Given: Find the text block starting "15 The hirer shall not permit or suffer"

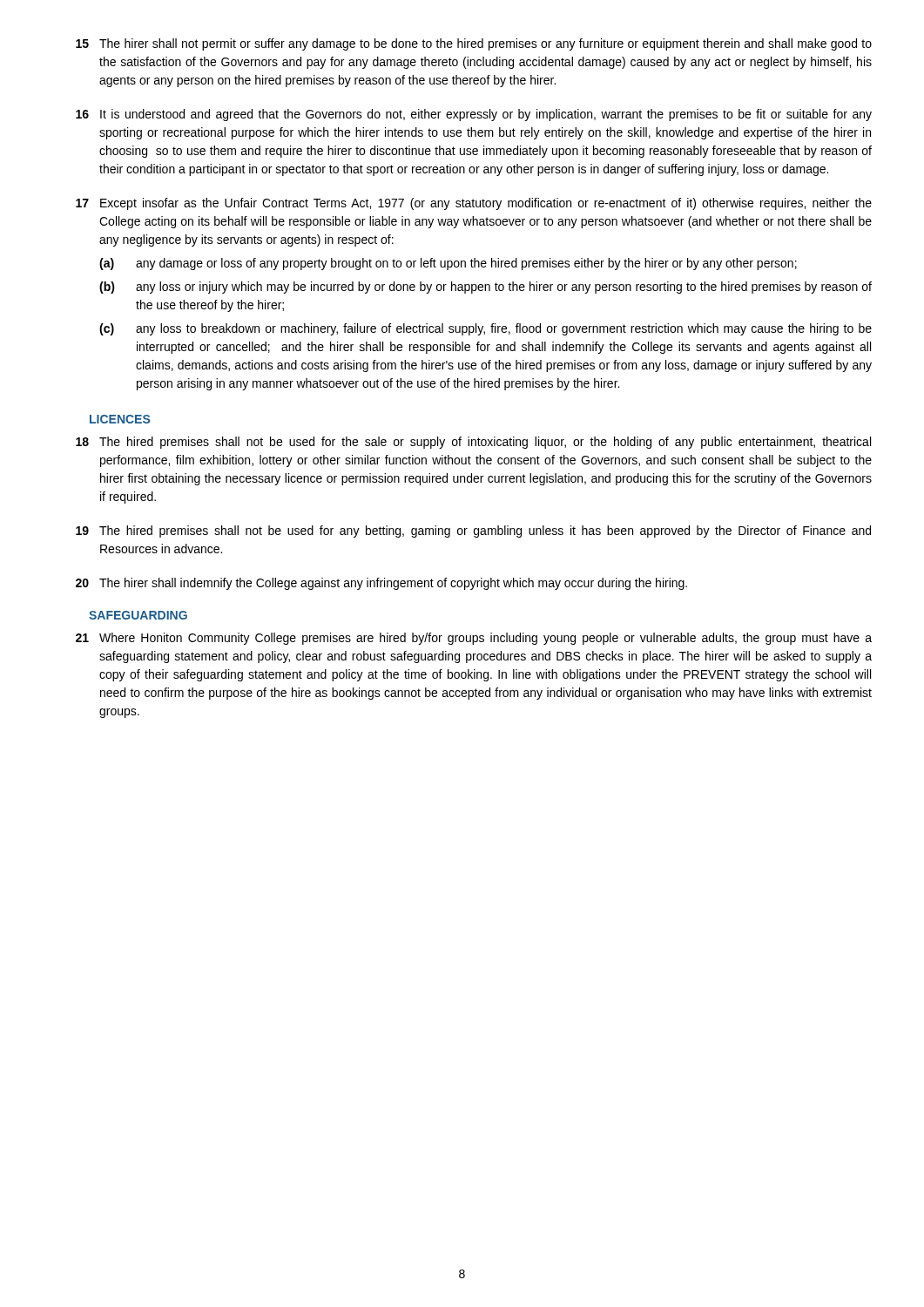Looking at the screenshot, I should tap(462, 62).
